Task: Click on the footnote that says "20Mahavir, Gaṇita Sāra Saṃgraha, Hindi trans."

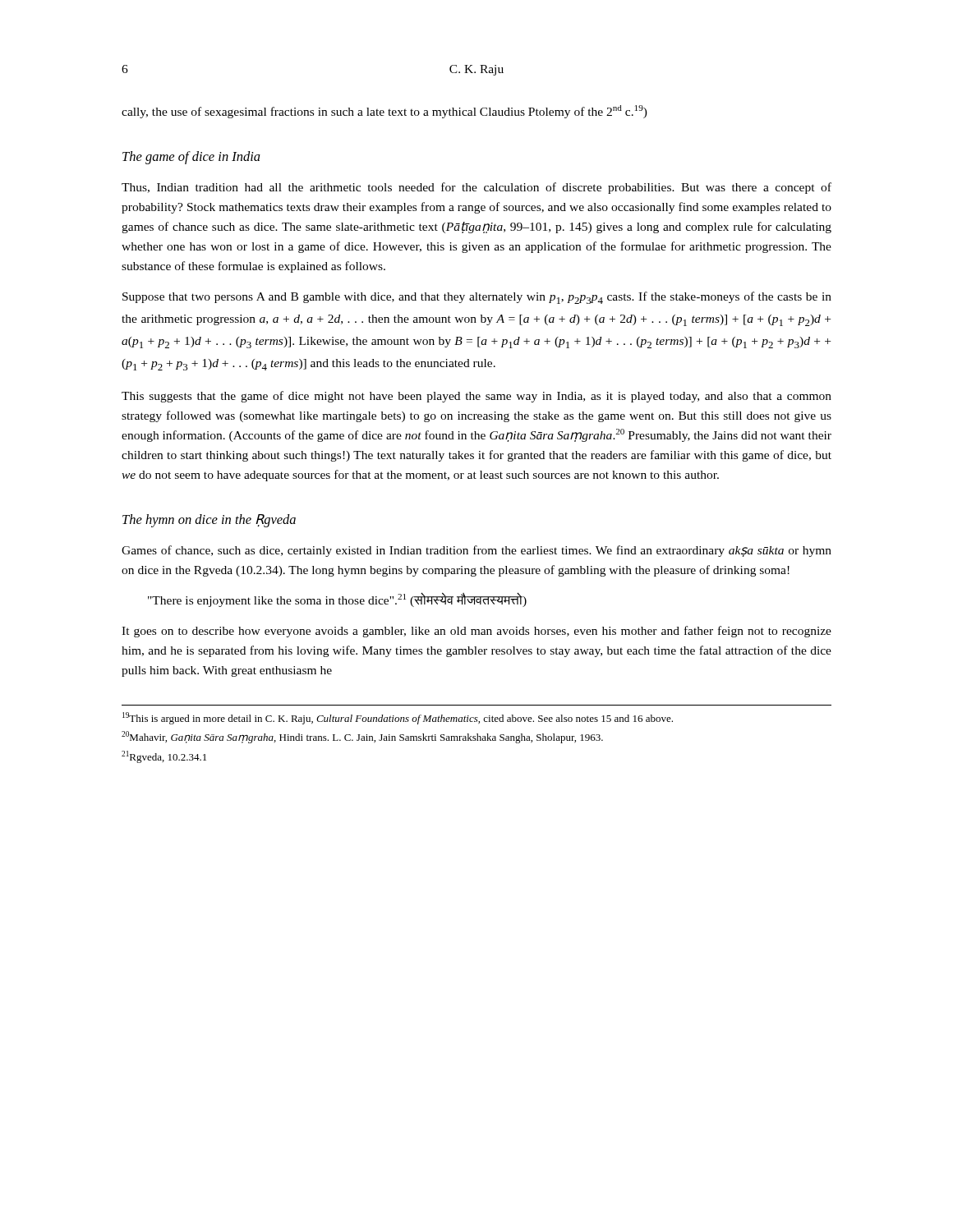Action: (363, 737)
